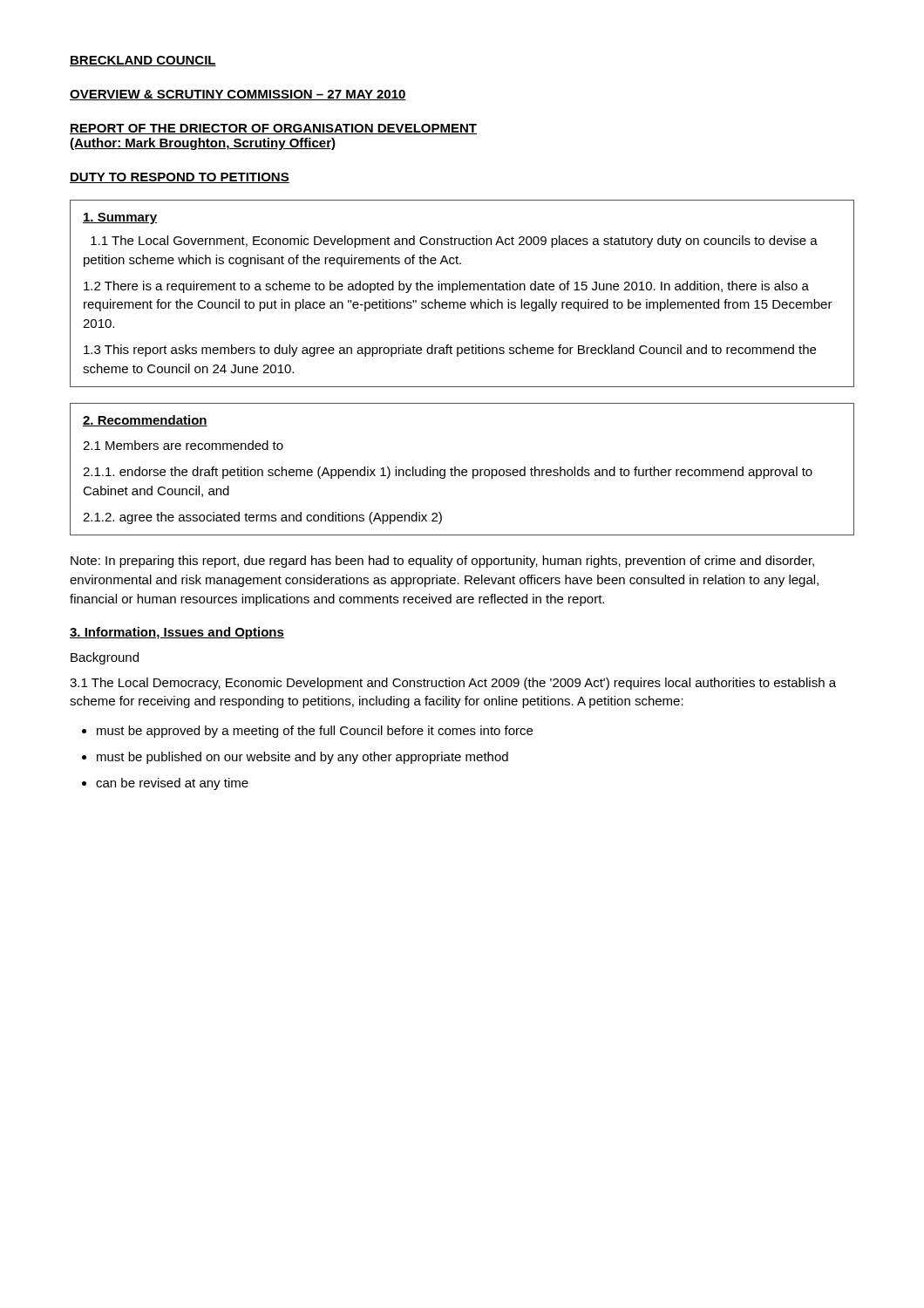
Task: Locate the list item that reads "must be approved by"
Action: tap(475, 757)
